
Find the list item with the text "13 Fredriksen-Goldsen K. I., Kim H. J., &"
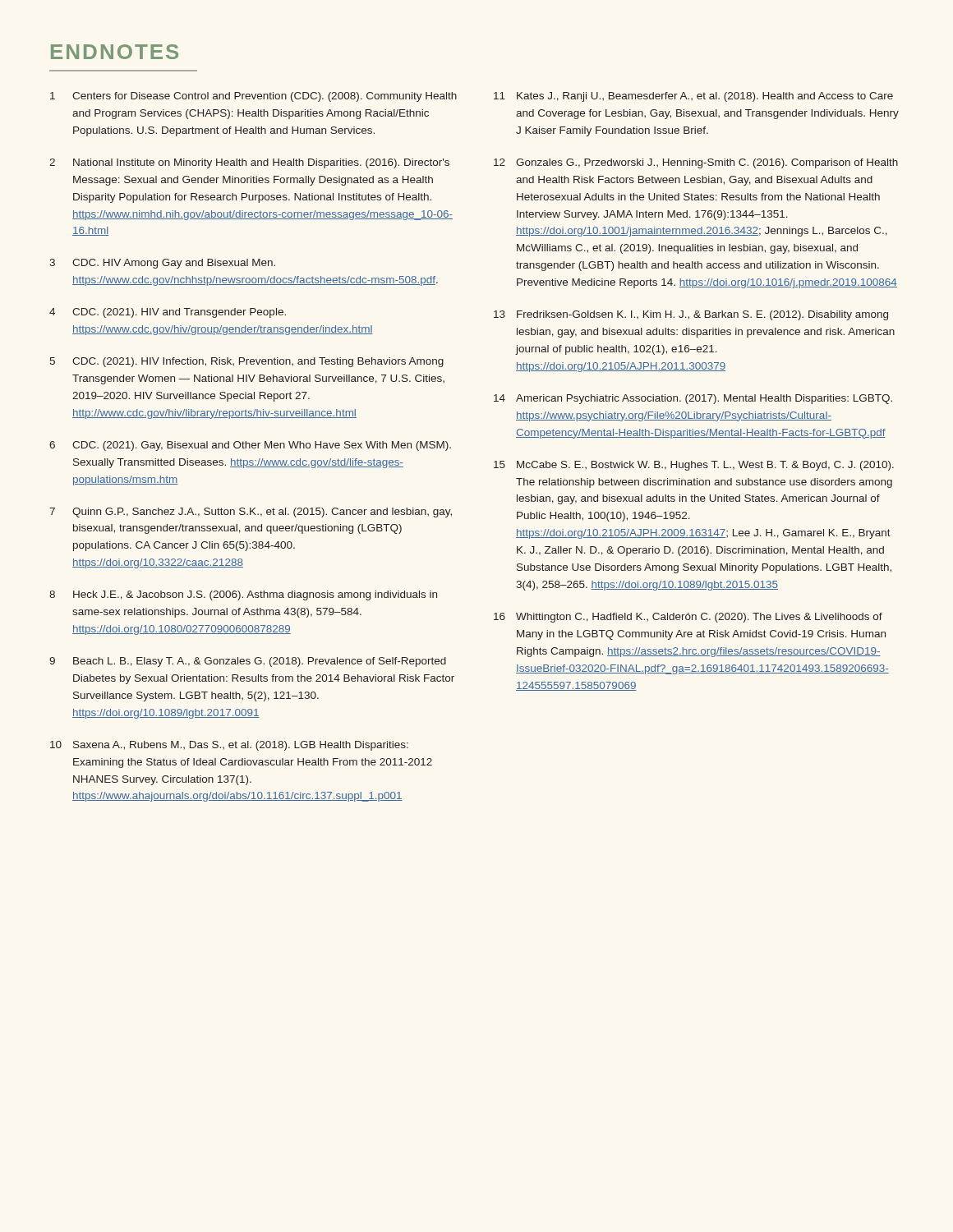point(698,341)
